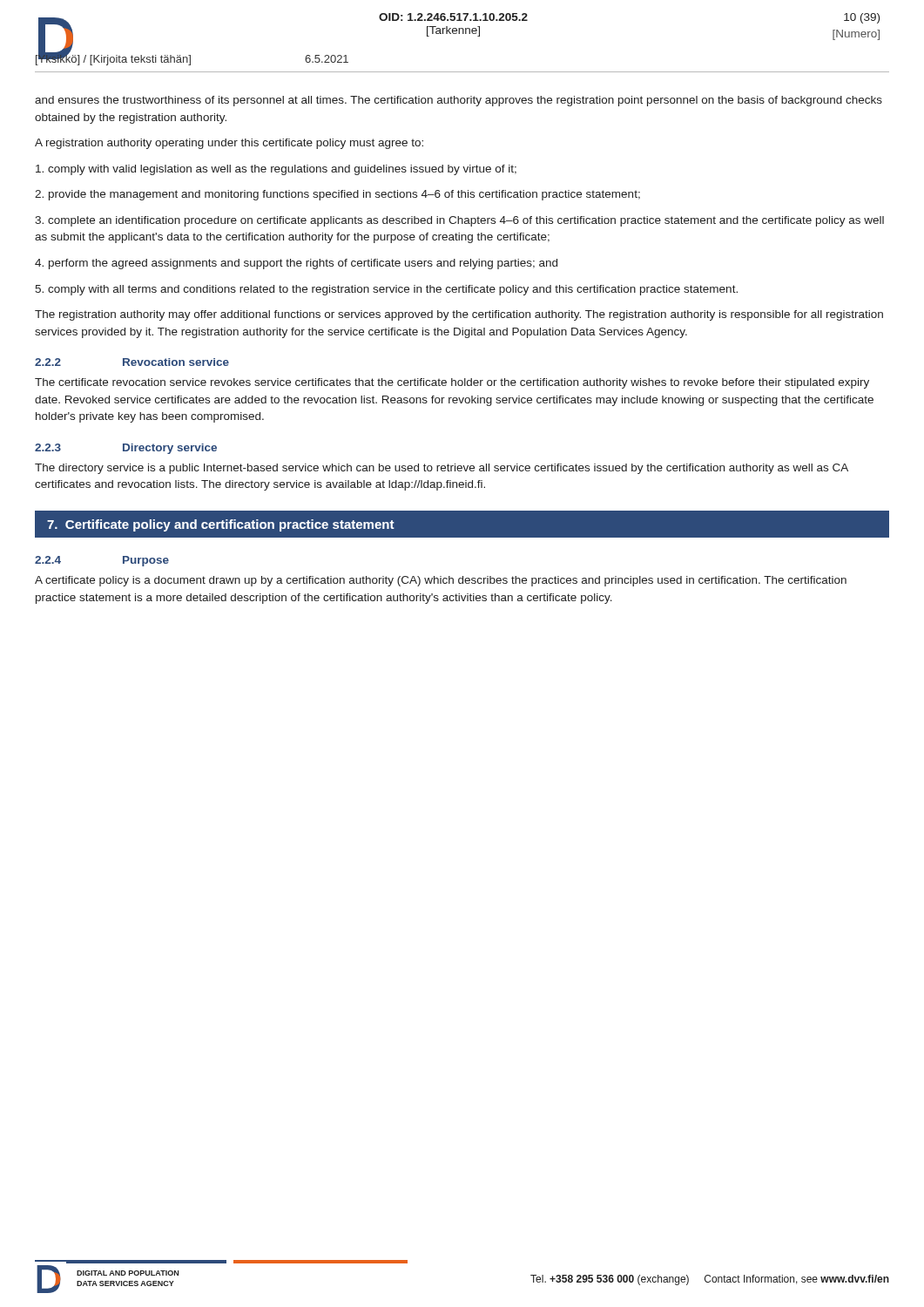
Task: Locate the text block starting "2.2.4 Purpose"
Action: (47, 561)
